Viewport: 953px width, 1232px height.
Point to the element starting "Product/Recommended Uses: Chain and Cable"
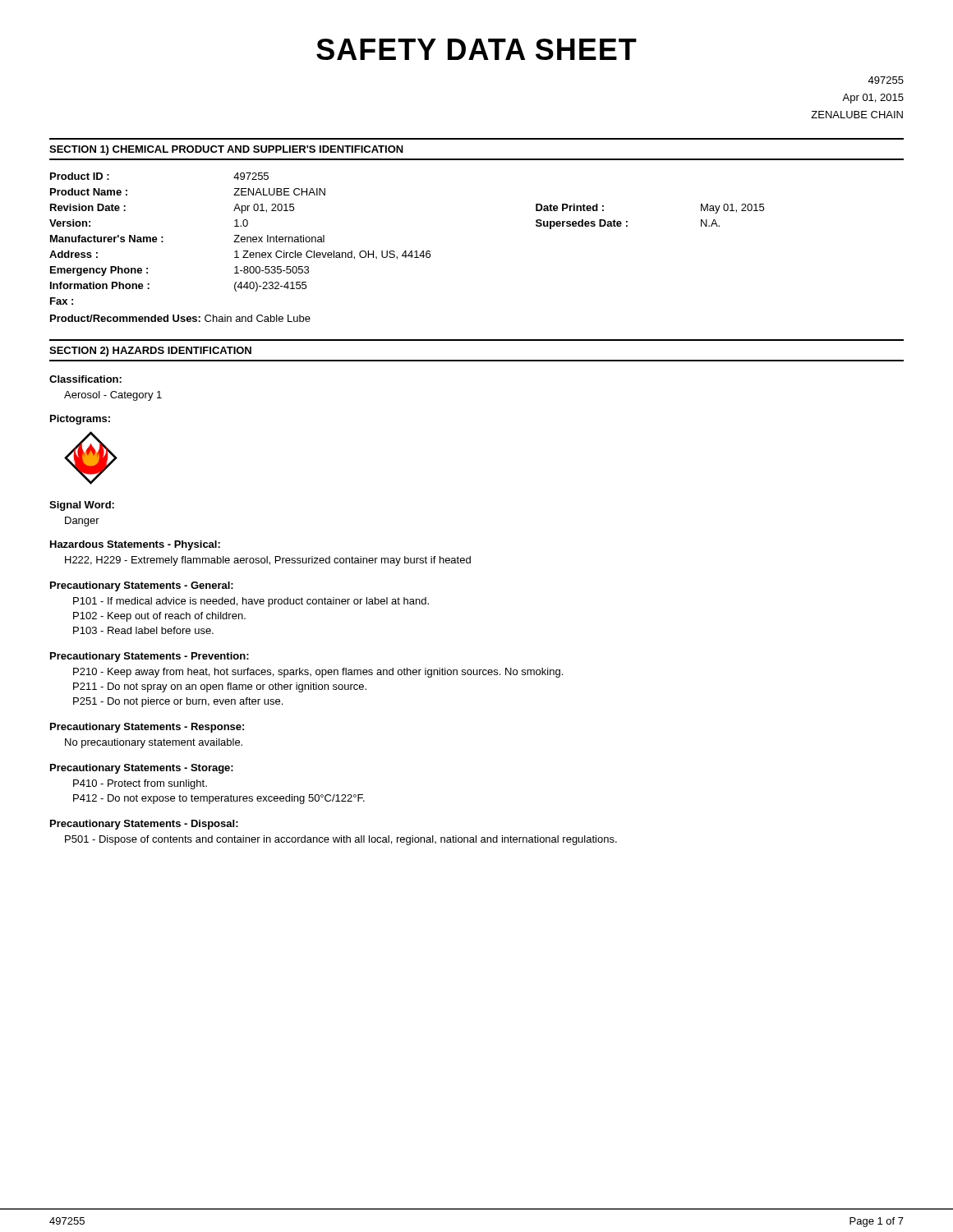tap(180, 319)
